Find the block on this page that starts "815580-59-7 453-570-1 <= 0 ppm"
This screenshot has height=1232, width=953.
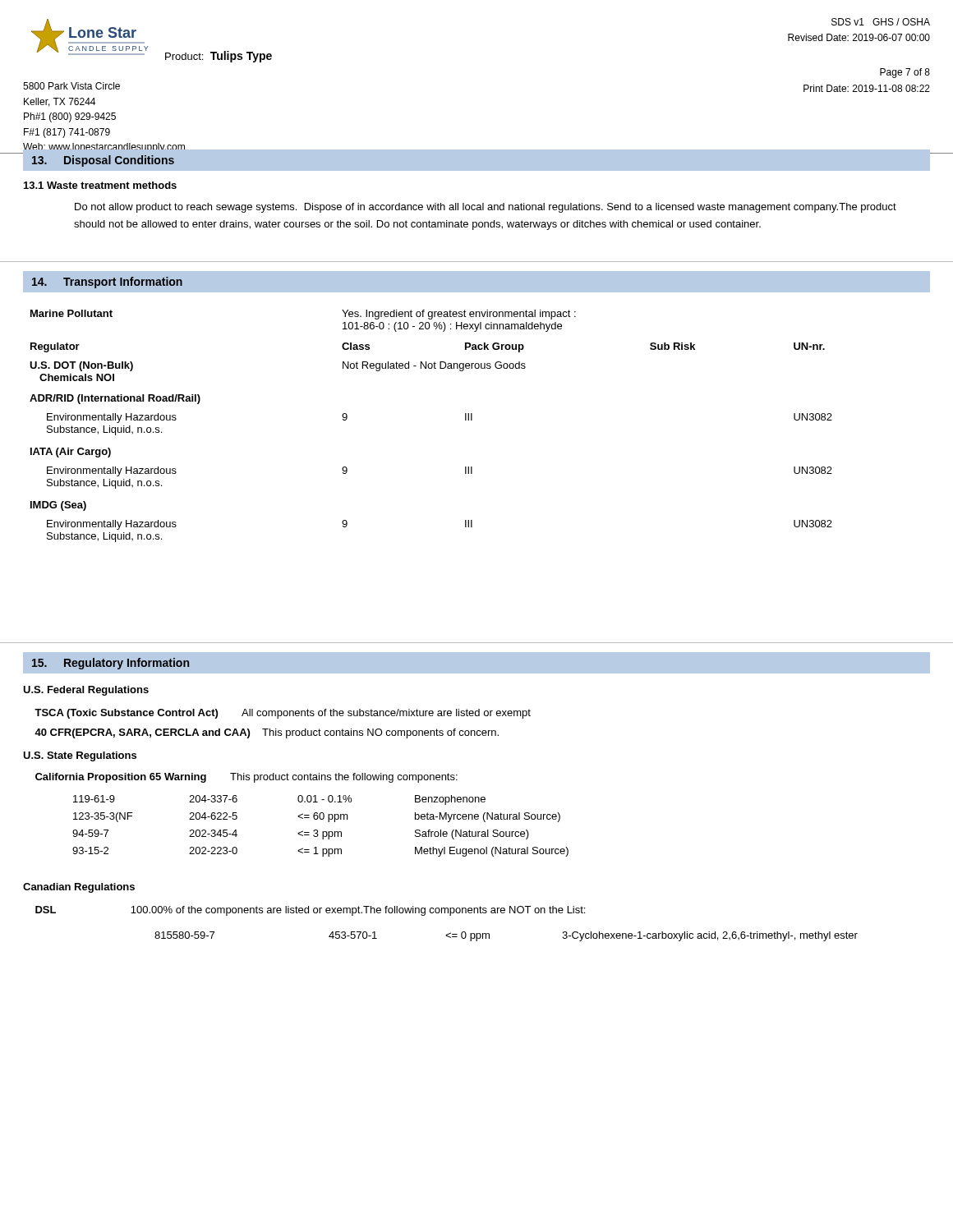(x=476, y=936)
